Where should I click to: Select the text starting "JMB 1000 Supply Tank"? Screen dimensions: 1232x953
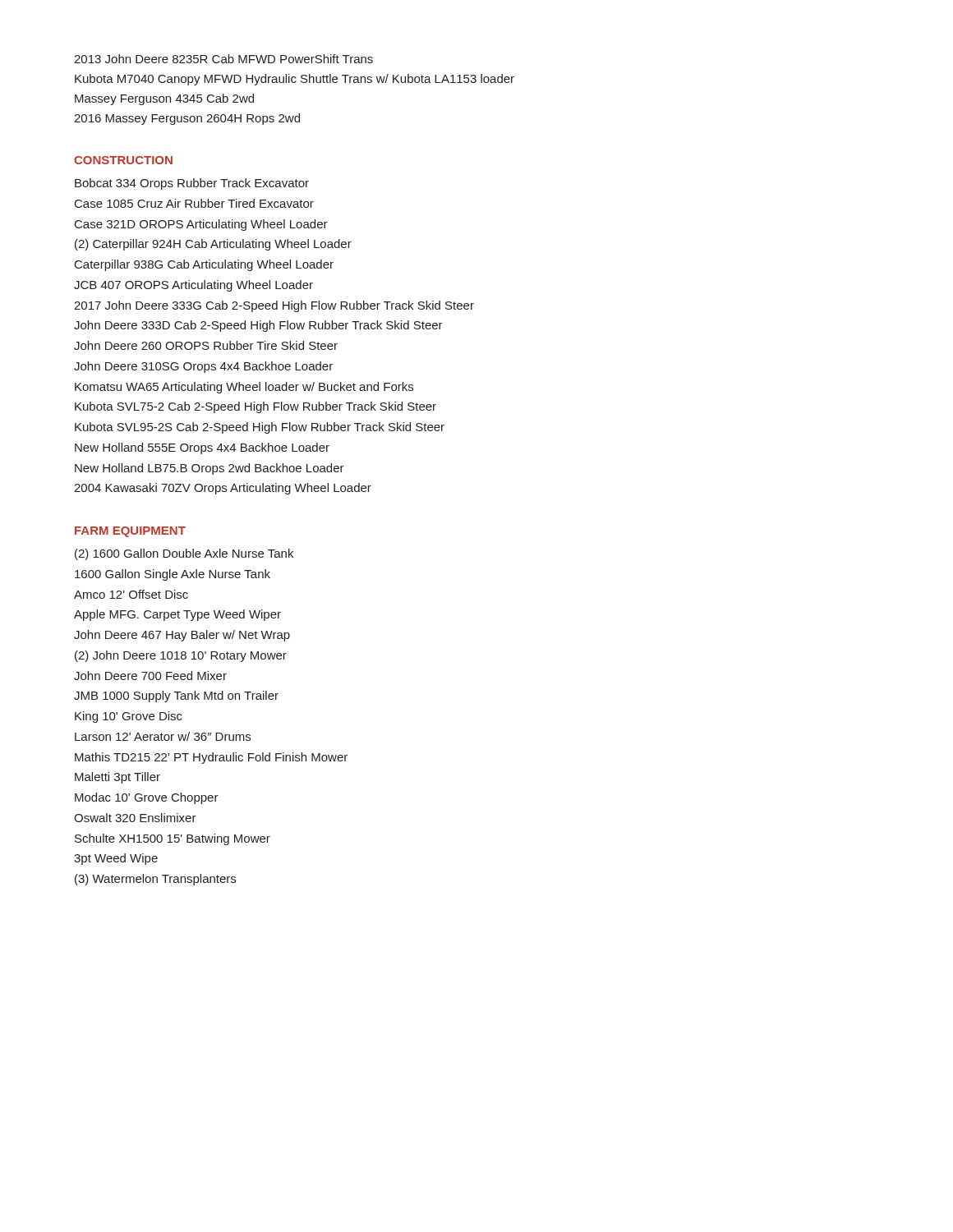pos(176,695)
